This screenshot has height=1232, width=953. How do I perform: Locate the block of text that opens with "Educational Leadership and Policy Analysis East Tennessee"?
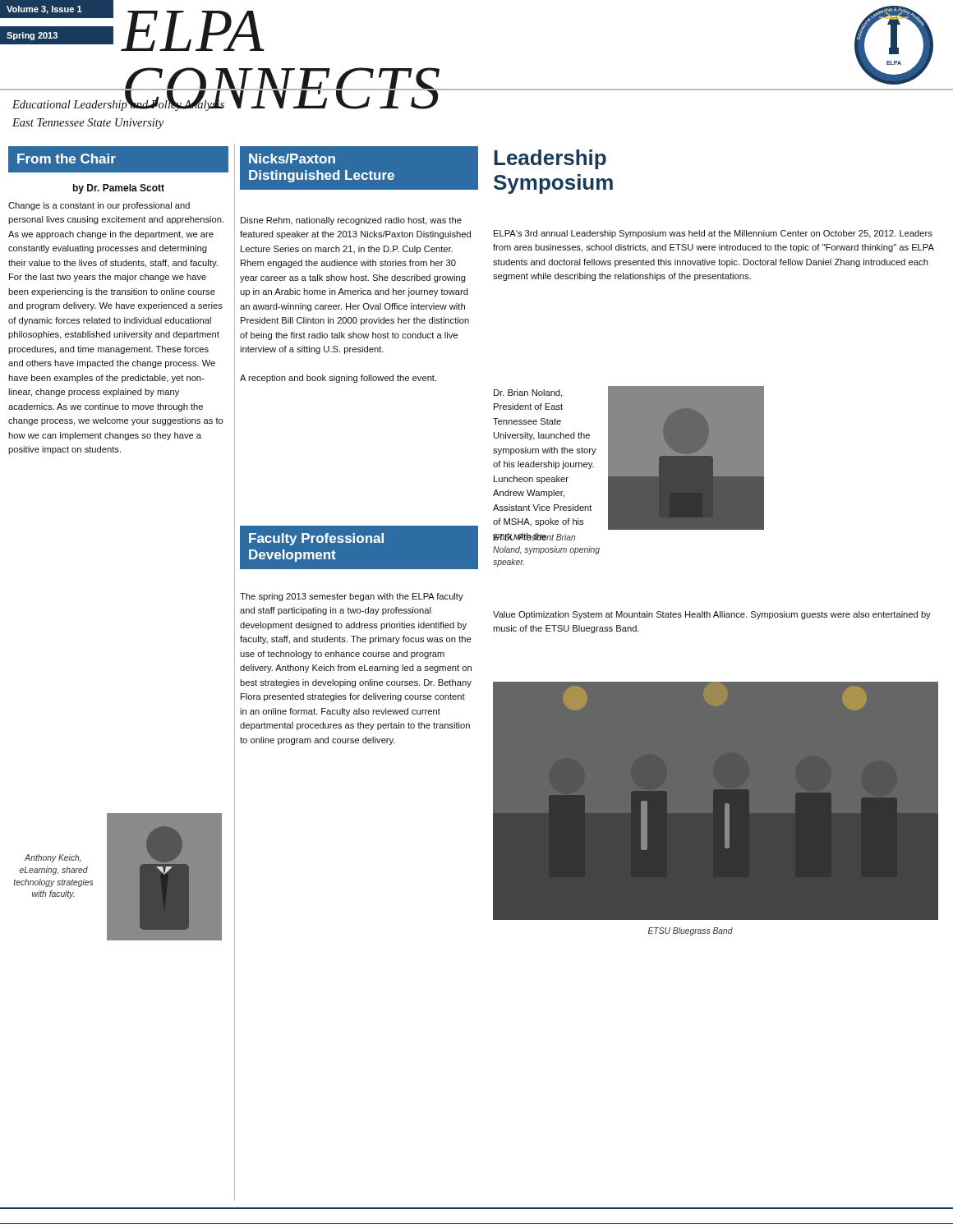click(118, 114)
